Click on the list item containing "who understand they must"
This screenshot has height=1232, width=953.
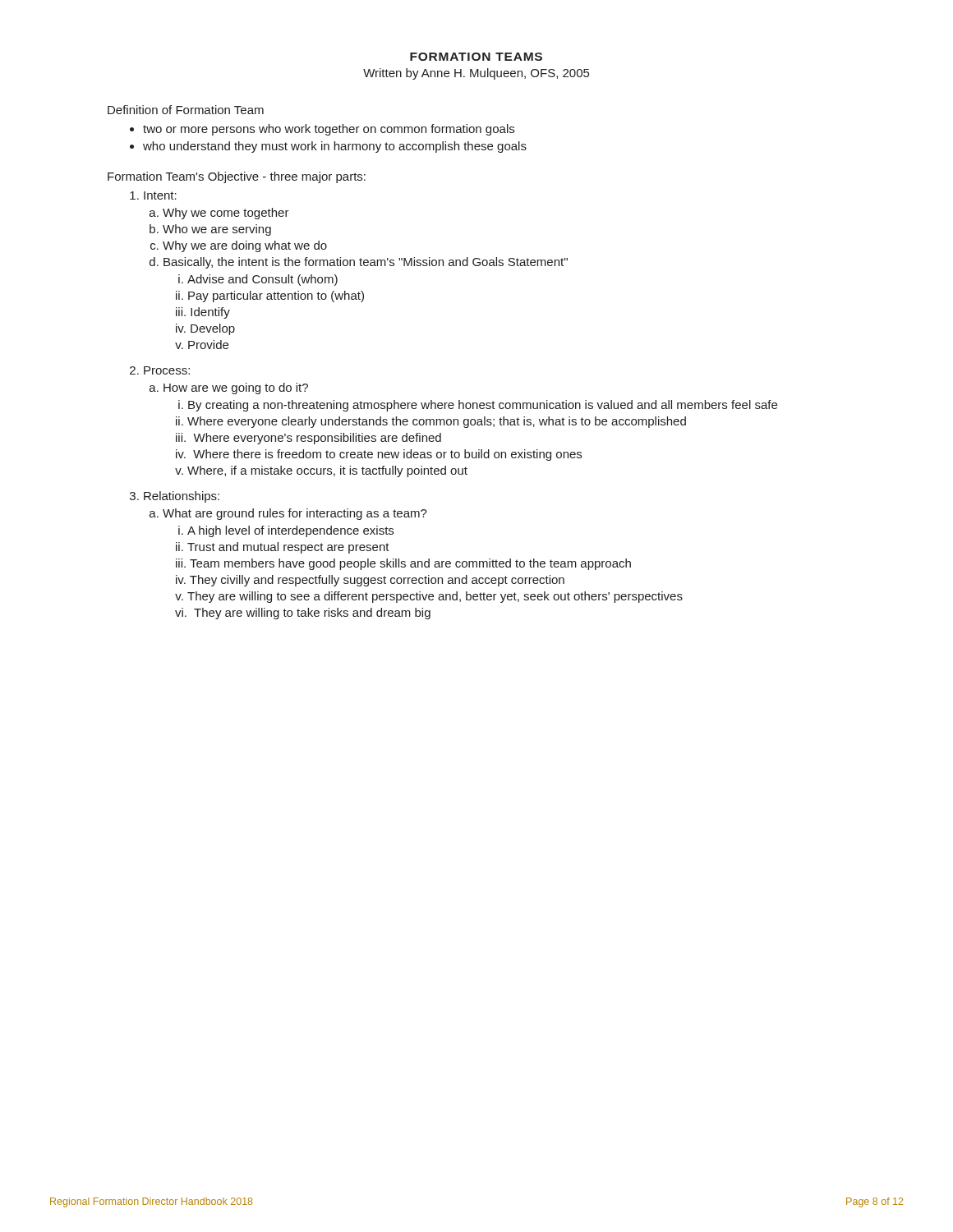click(x=335, y=146)
